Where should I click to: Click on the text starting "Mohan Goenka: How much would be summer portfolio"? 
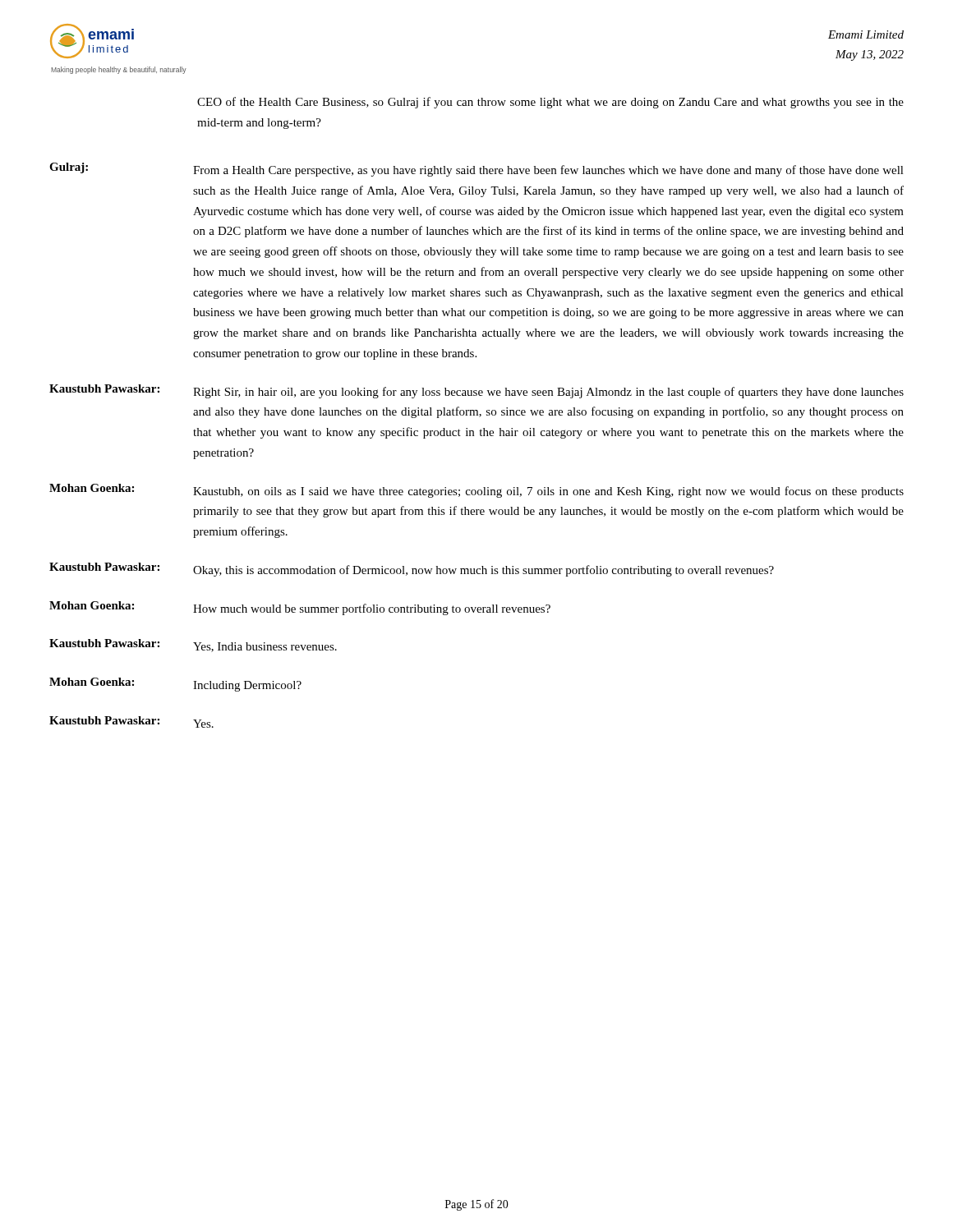click(476, 609)
